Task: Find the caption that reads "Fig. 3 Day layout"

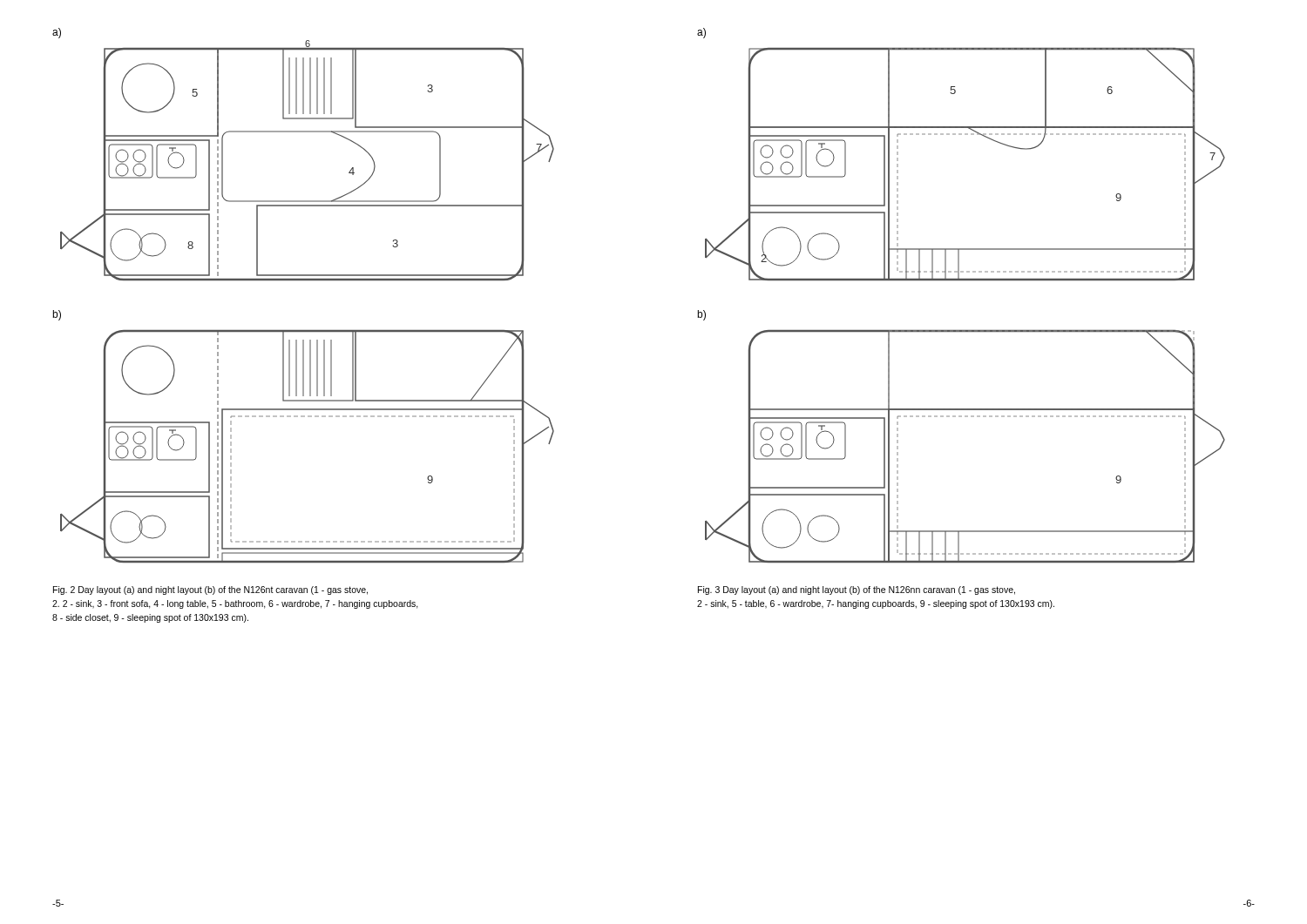Action: [876, 596]
